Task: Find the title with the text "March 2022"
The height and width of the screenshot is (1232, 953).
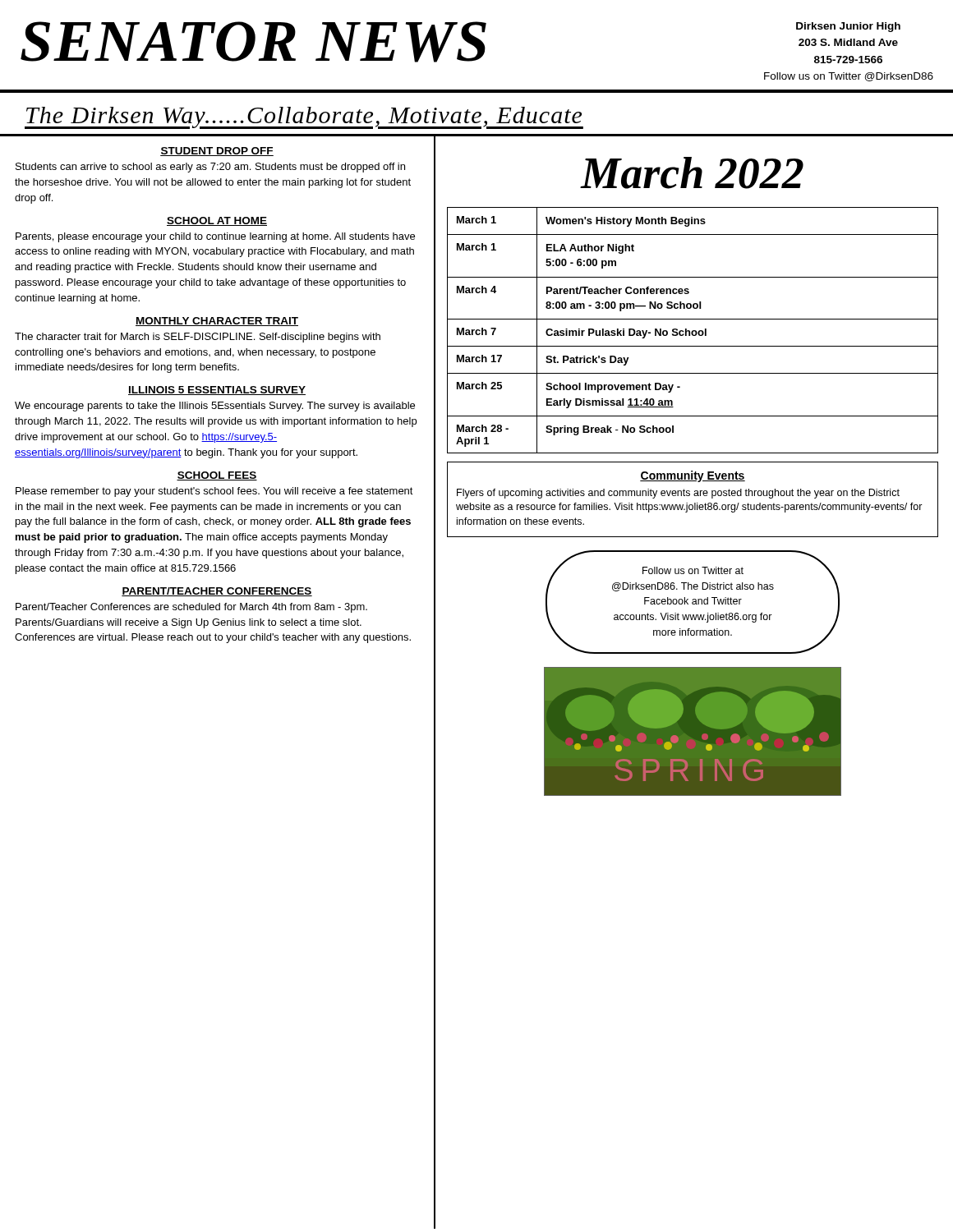Action: (693, 173)
